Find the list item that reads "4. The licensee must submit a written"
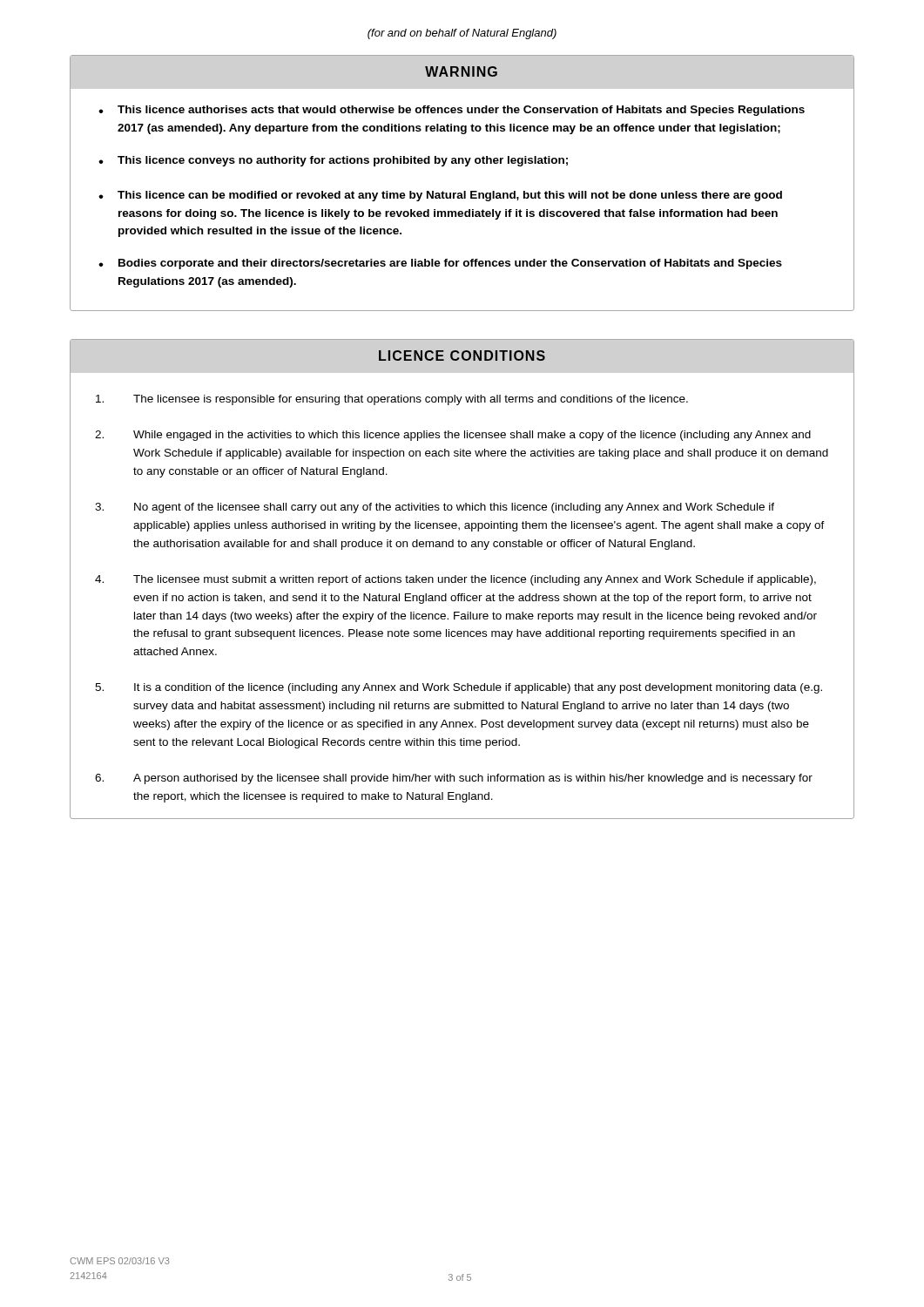 (x=462, y=616)
